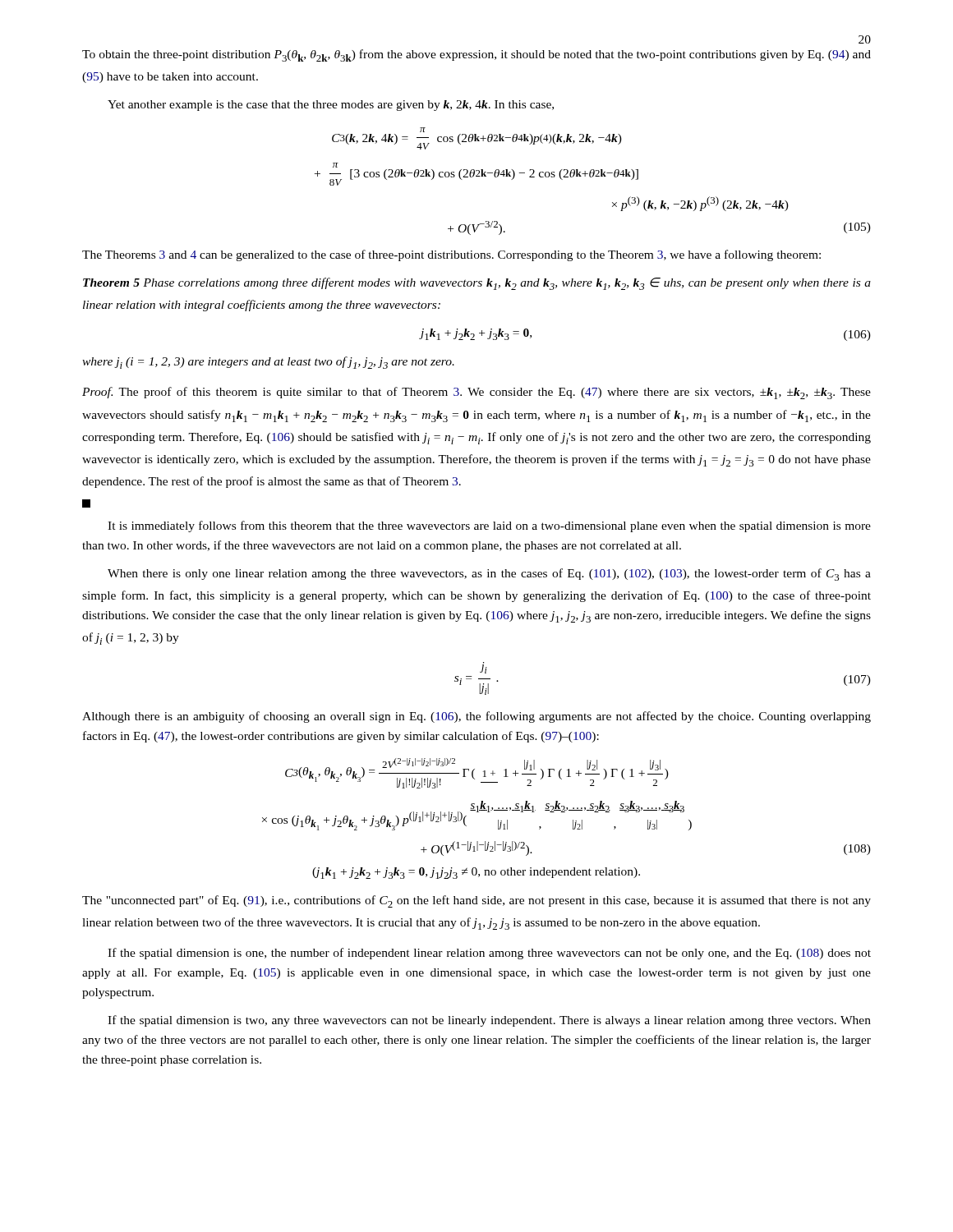The height and width of the screenshot is (1232, 953).
Task: Point to the block starting "C3(θk1, θk2, θk3) = 2V(2−|j1|−|j2|−|j3|)/2"
Action: coord(476,819)
